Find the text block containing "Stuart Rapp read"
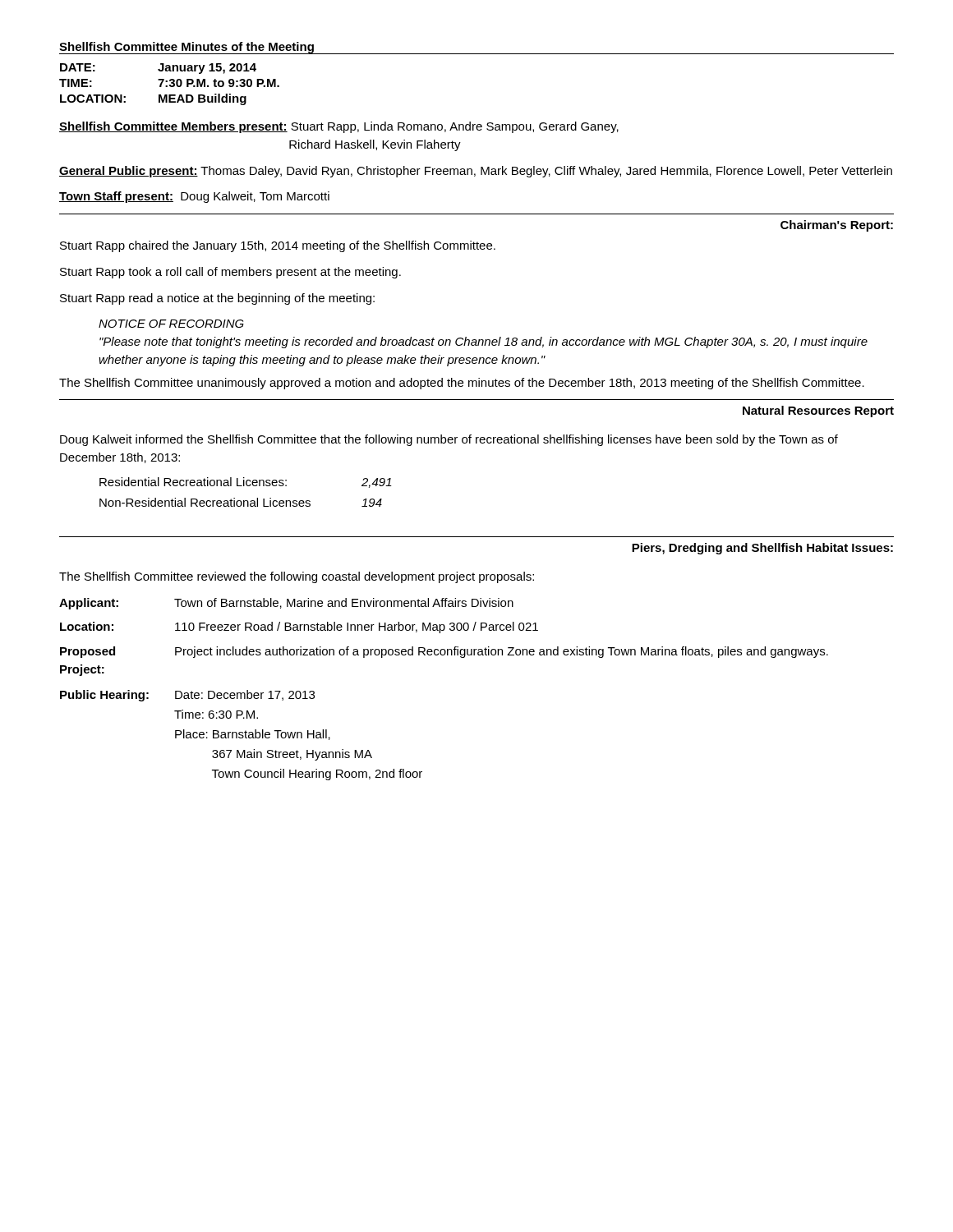953x1232 pixels. click(x=217, y=297)
